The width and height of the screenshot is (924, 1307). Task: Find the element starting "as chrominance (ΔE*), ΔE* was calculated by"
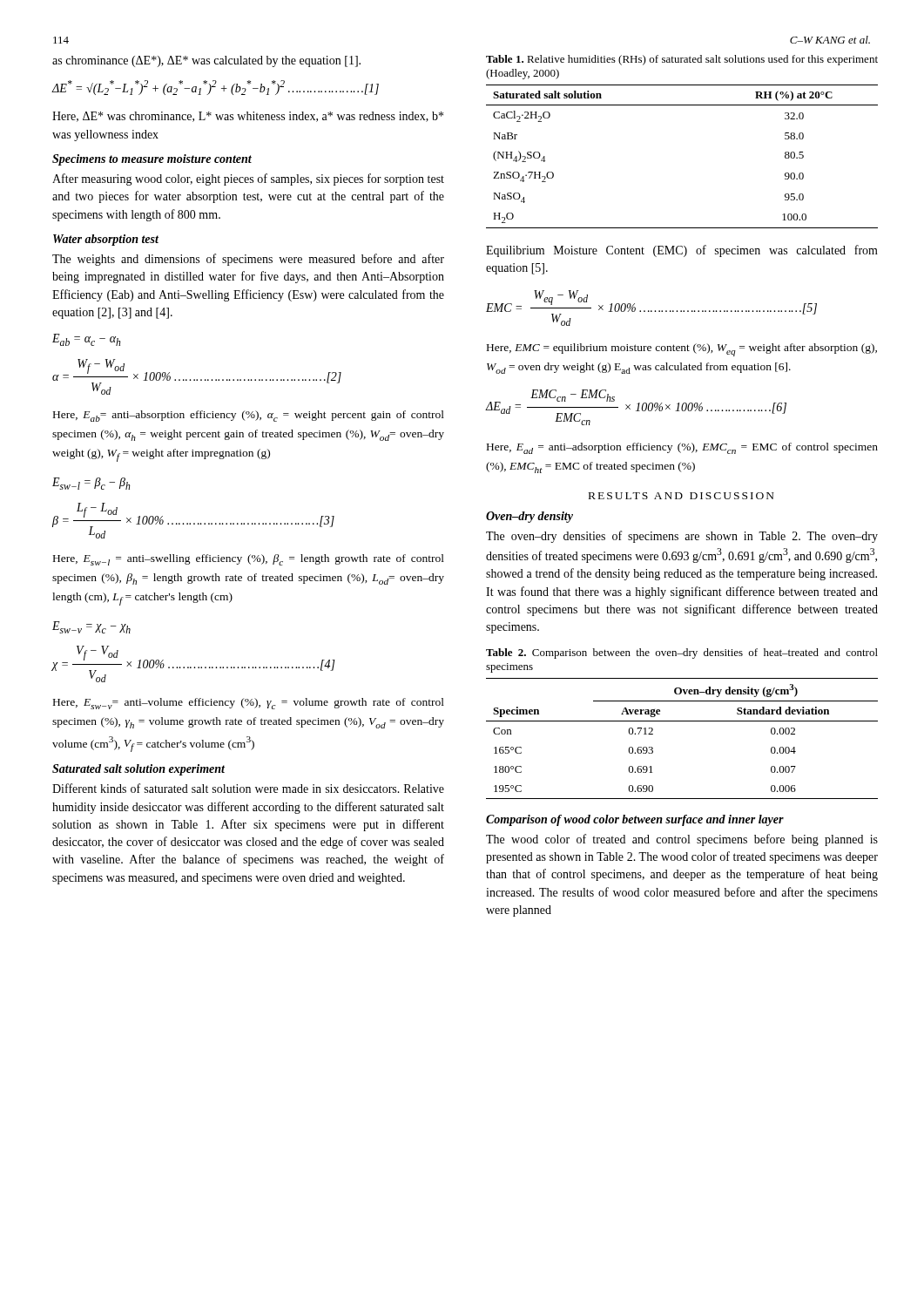click(x=207, y=61)
